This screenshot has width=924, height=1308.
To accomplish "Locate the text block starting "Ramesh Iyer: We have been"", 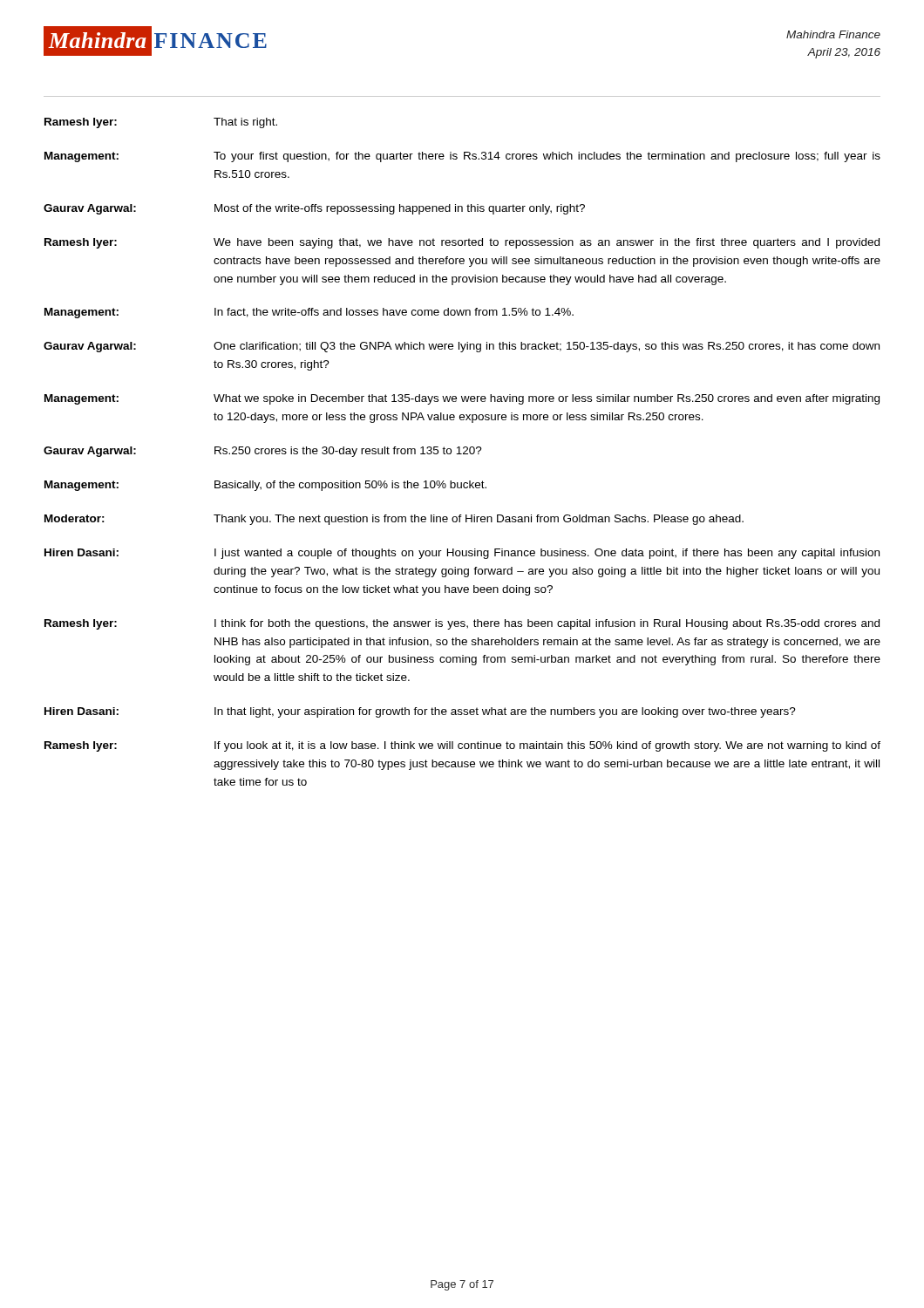I will (462, 261).
